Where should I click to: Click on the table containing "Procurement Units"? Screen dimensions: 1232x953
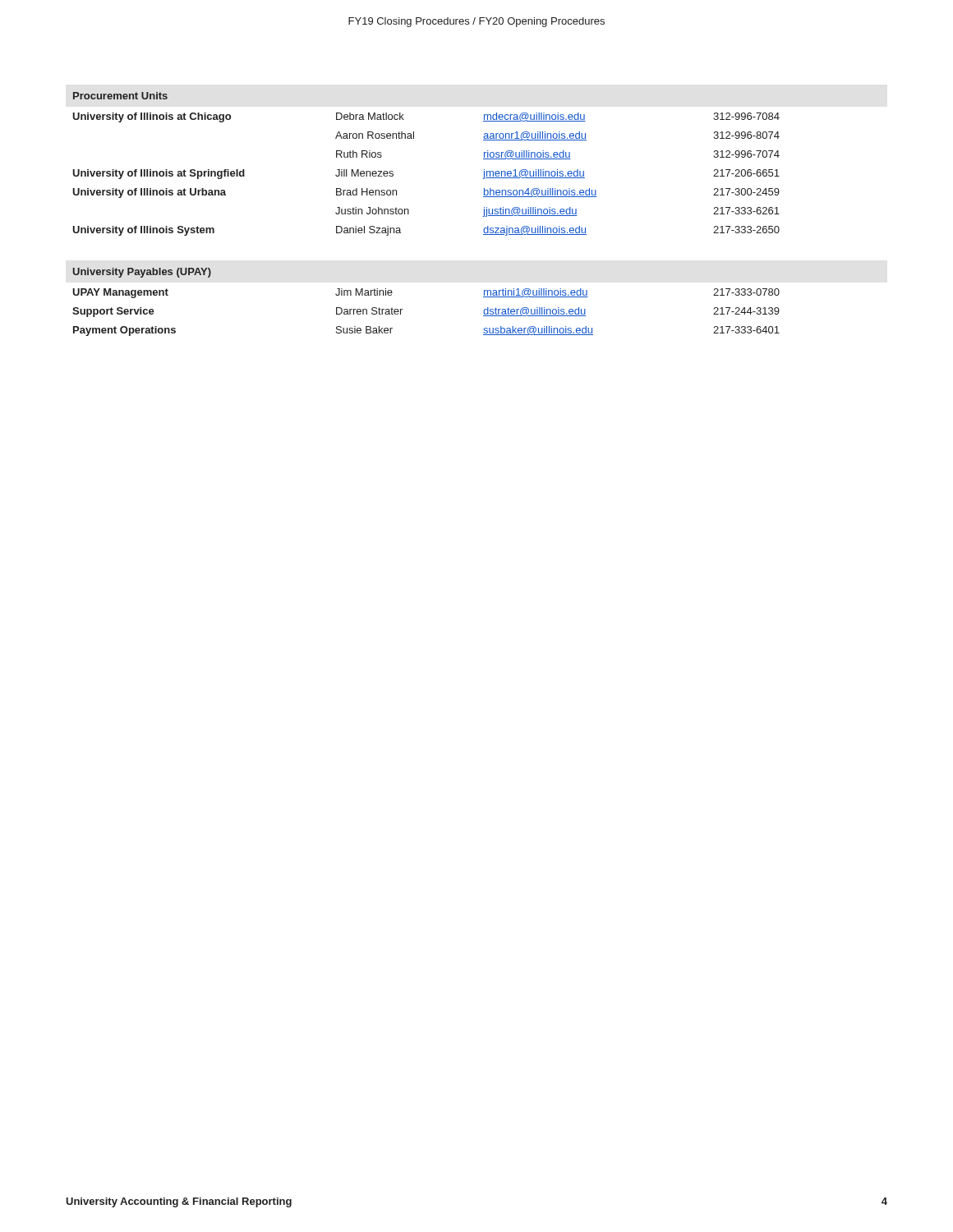[476, 162]
